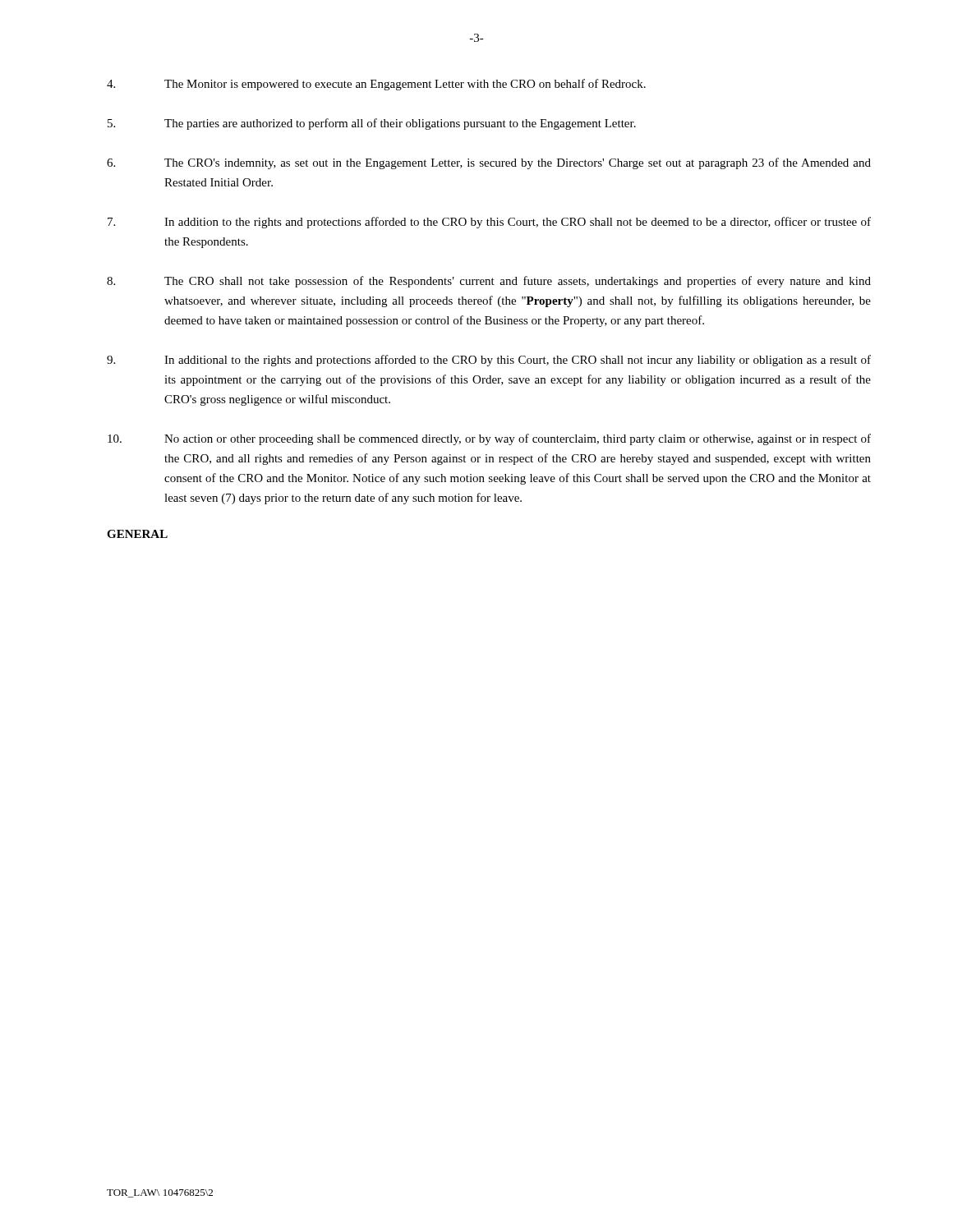Locate the block of text that opens with "5. The parties"
The image size is (953, 1232).
click(489, 123)
